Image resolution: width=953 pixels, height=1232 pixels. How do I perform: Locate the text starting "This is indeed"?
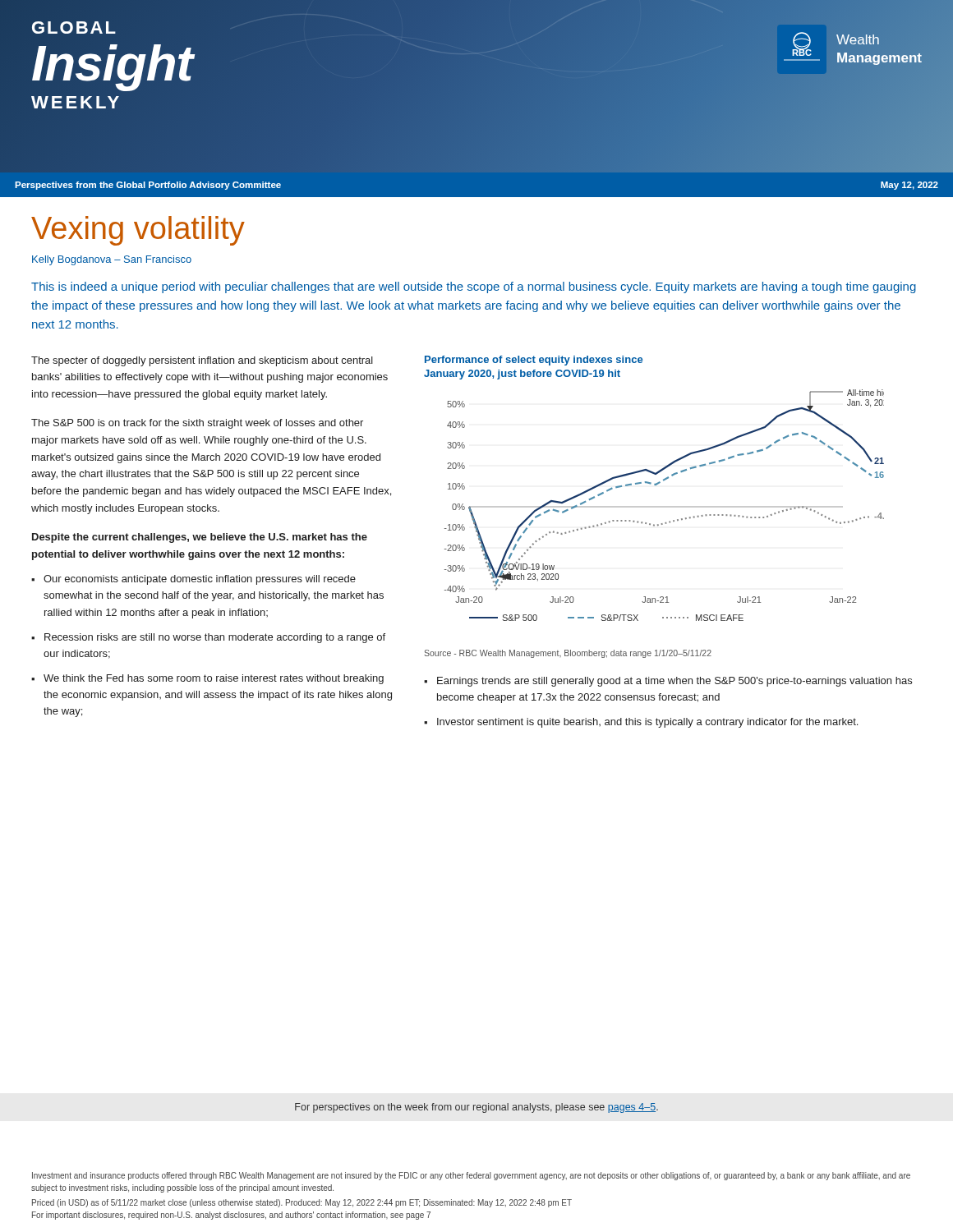474,305
